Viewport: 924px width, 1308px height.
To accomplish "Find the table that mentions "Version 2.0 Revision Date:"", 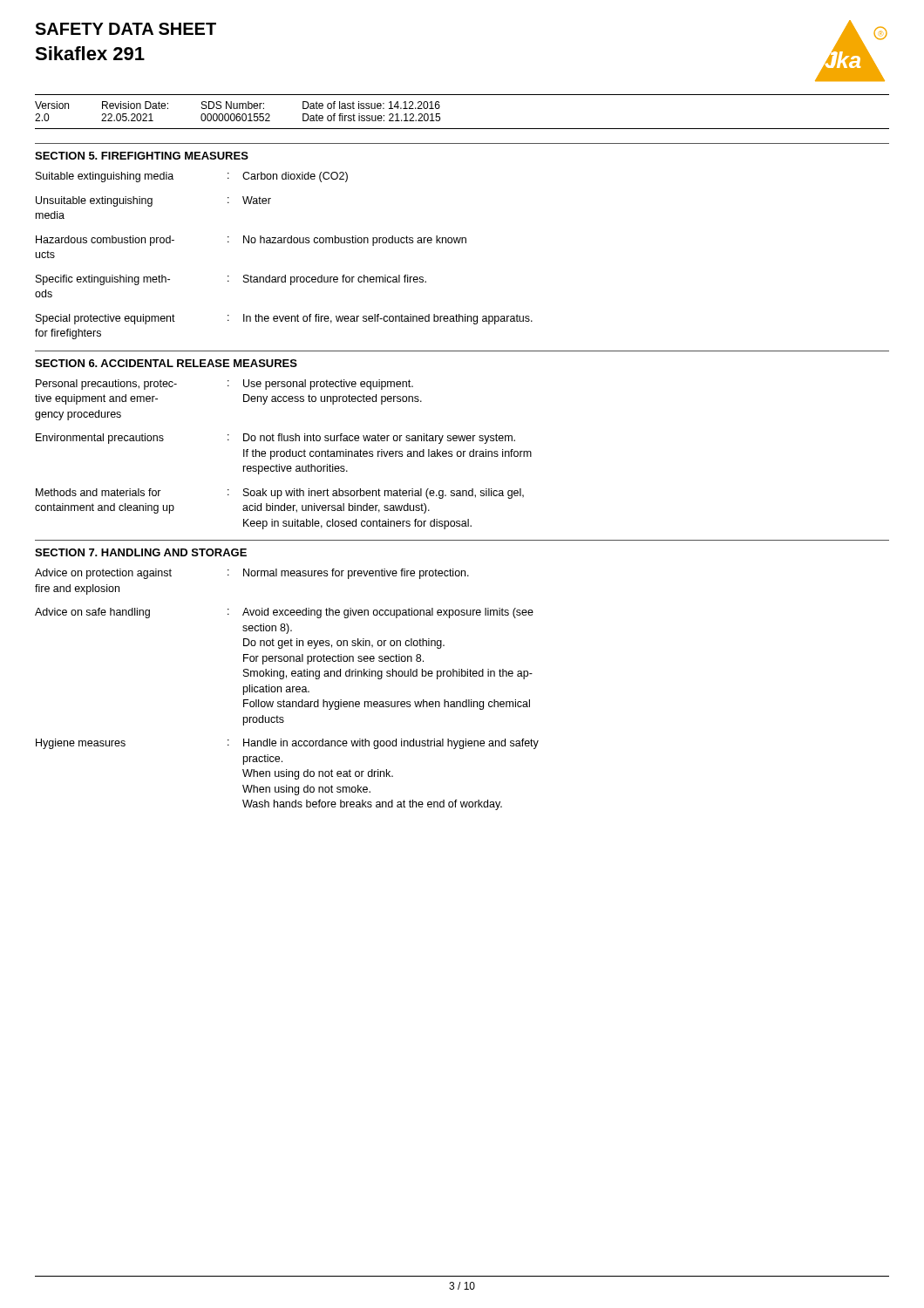I will click(x=462, y=112).
